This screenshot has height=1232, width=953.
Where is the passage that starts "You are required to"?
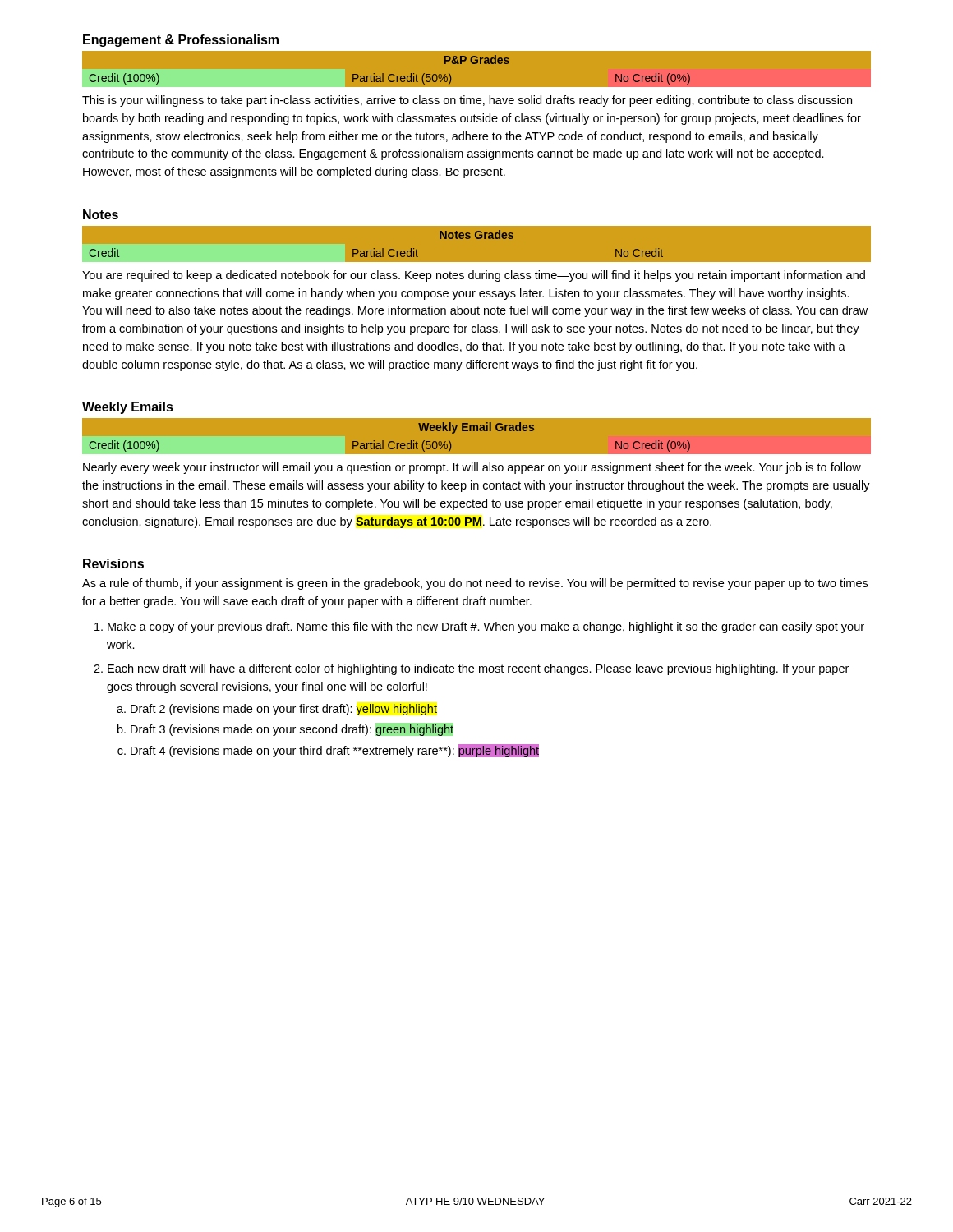[x=476, y=320]
